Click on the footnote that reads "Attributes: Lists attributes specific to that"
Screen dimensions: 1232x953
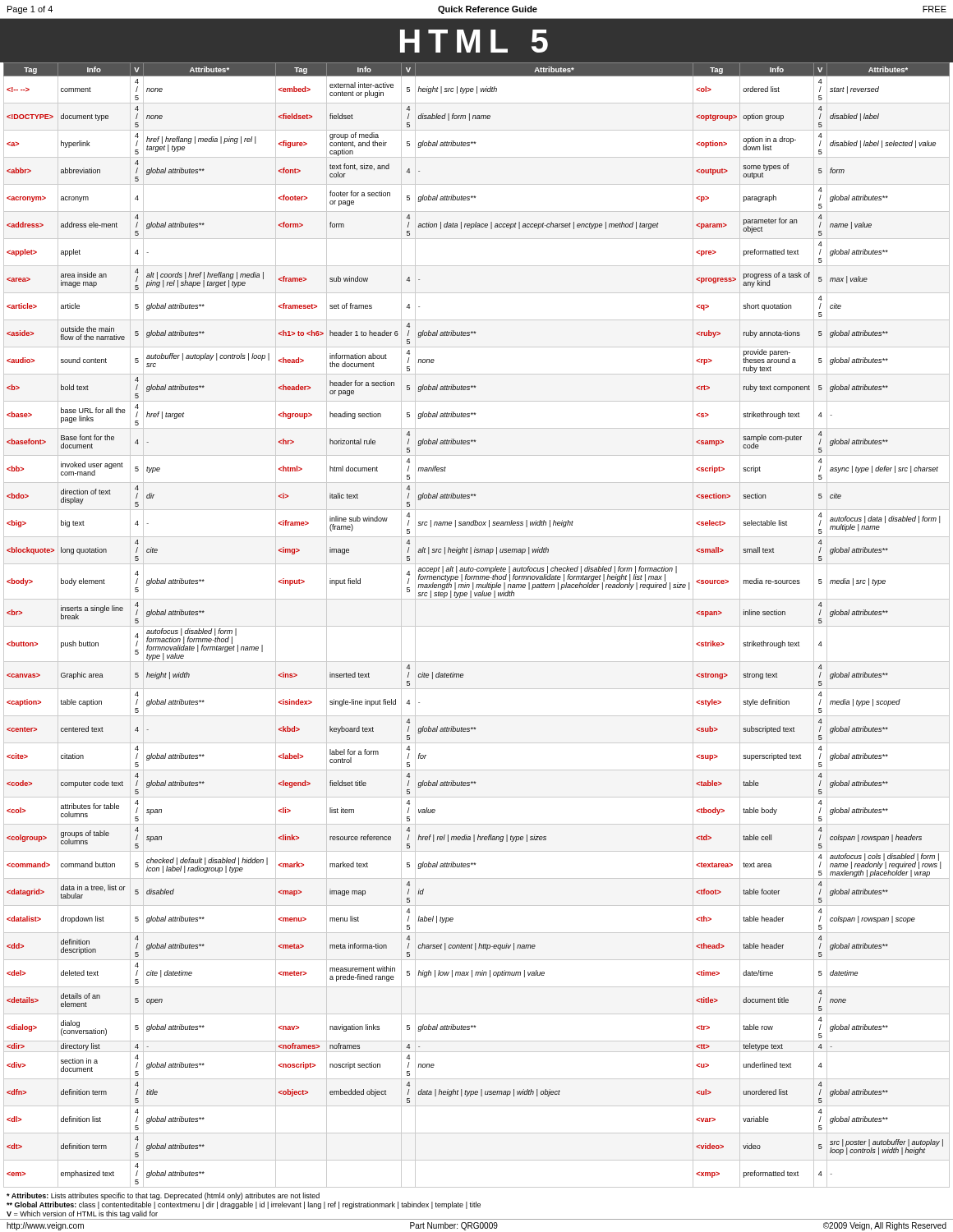point(476,1205)
